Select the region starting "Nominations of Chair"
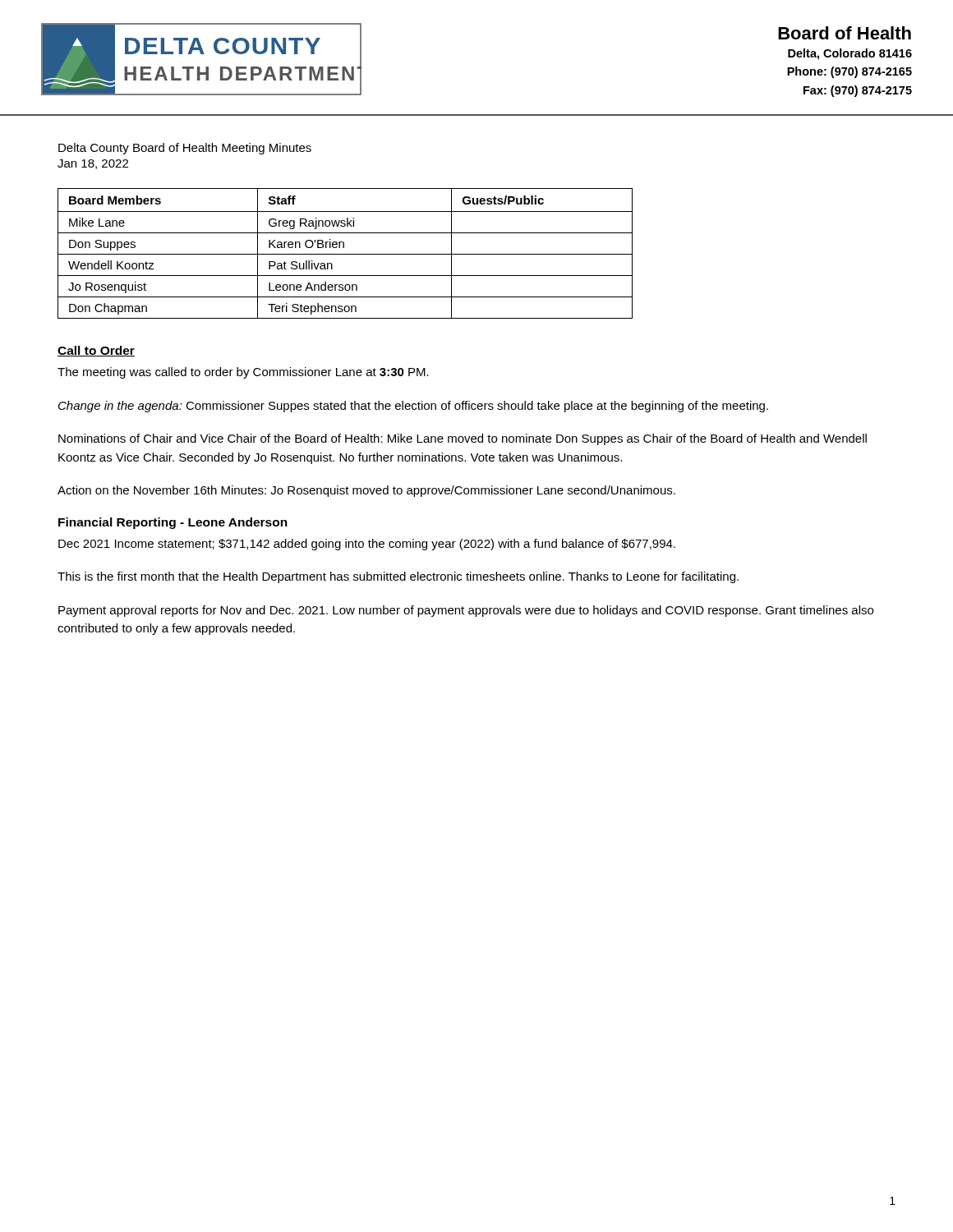The height and width of the screenshot is (1232, 953). [x=462, y=448]
